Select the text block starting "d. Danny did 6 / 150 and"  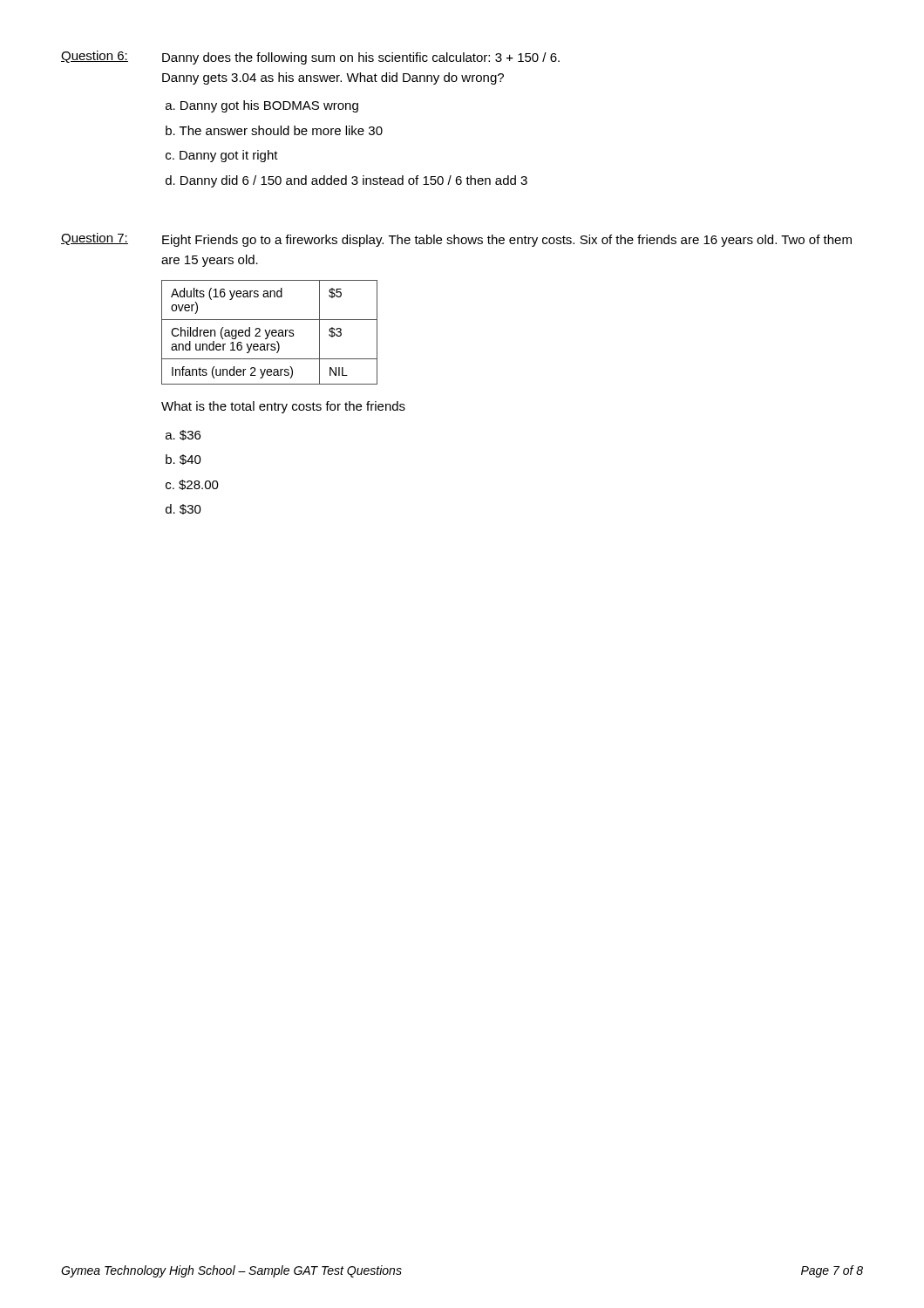point(344,180)
